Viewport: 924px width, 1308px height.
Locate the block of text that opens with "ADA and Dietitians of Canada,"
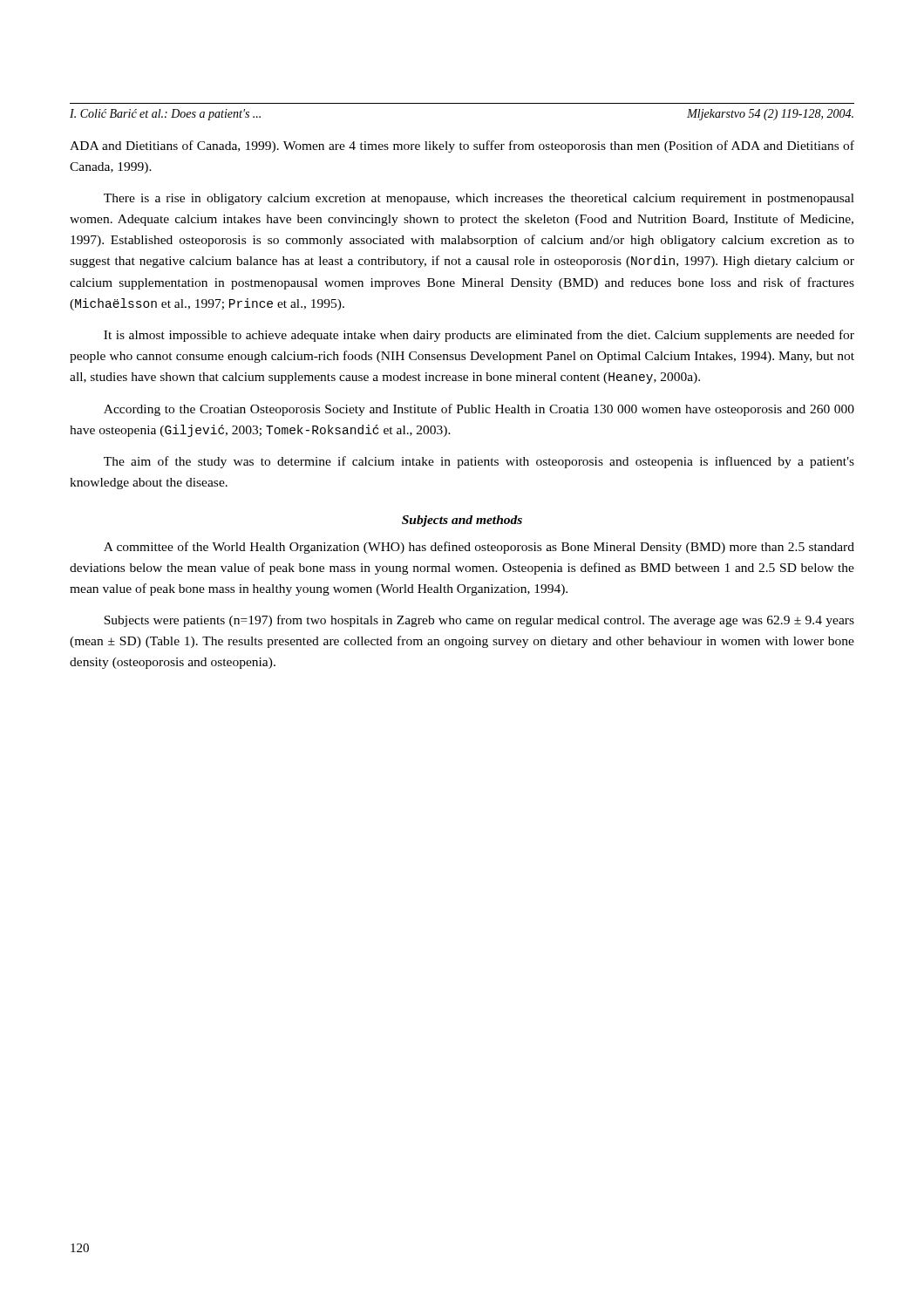462,156
